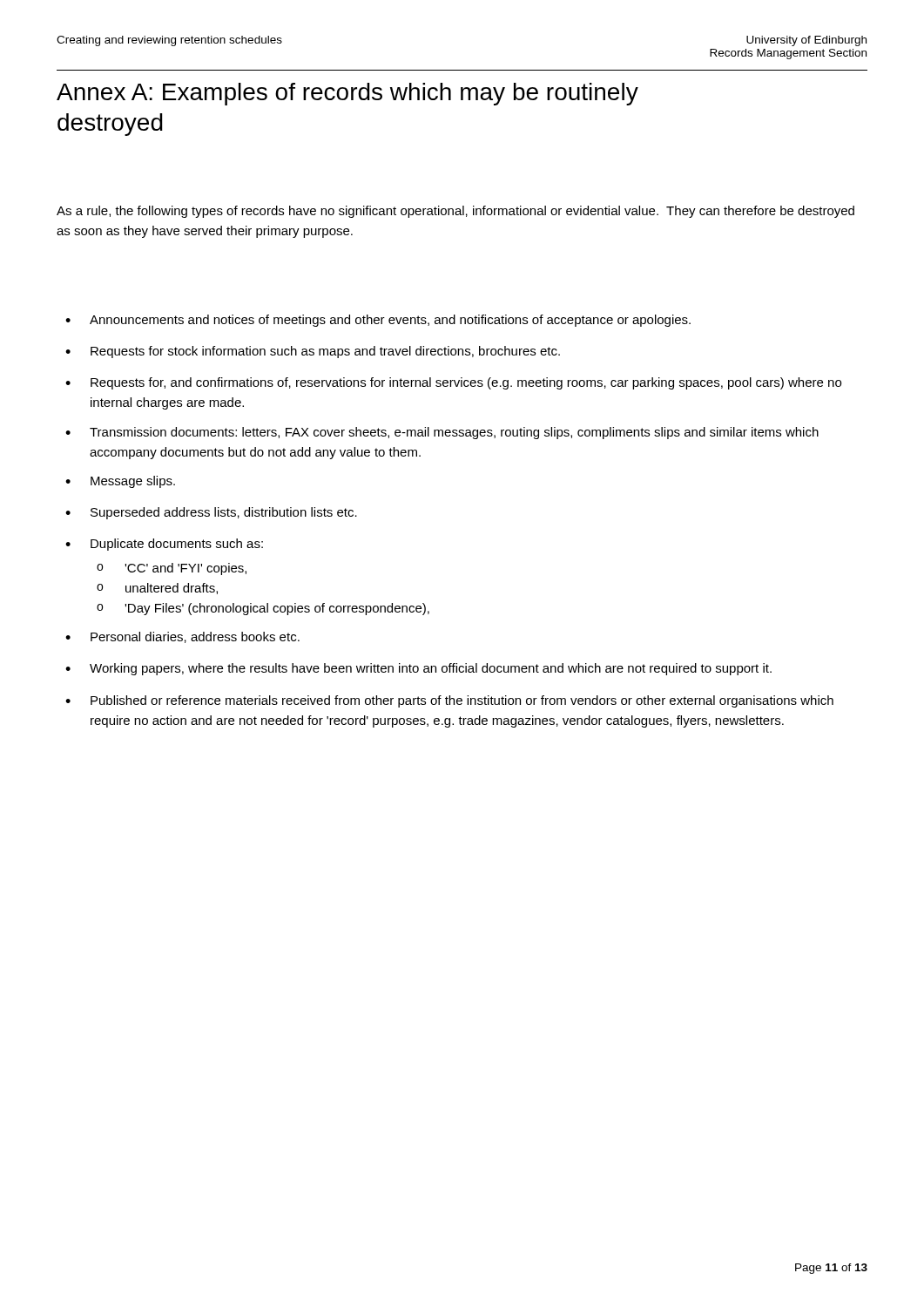Locate the region starting "• Working papers, where"
The image size is (924, 1307).
tap(462, 670)
